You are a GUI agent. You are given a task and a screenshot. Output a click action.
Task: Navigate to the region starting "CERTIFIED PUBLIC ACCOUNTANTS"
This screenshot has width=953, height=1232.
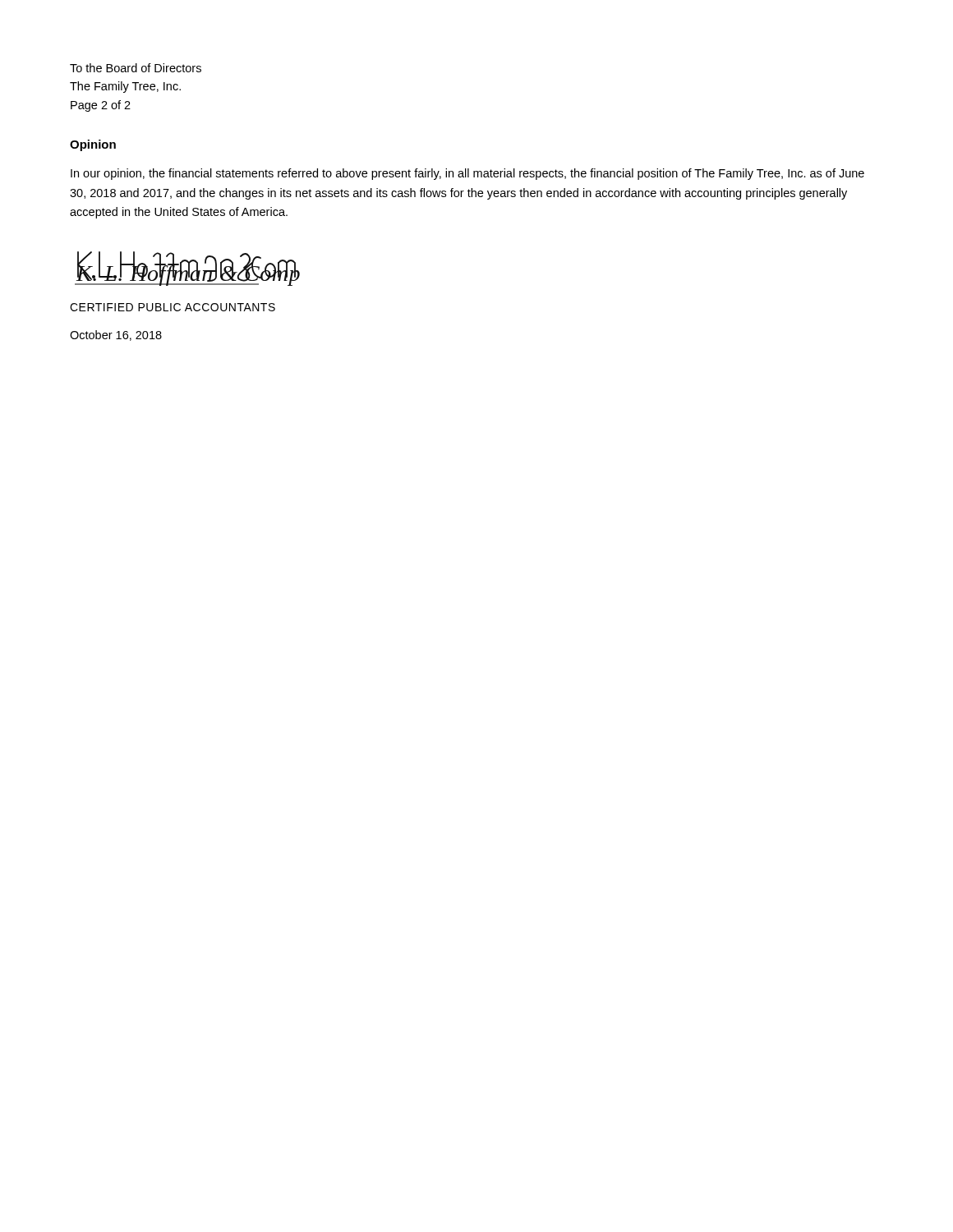point(173,307)
